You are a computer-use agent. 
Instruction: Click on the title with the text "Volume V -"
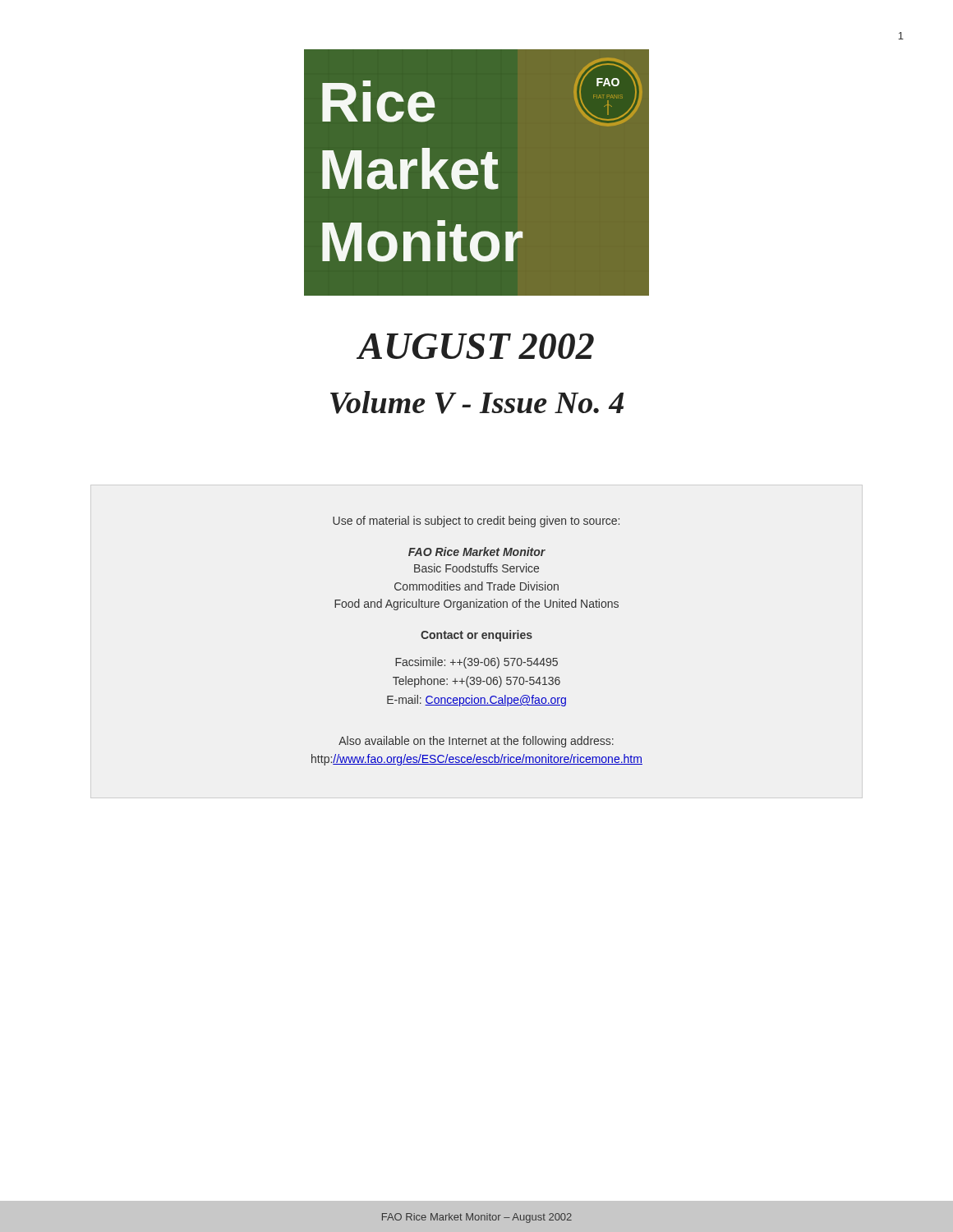click(x=476, y=402)
